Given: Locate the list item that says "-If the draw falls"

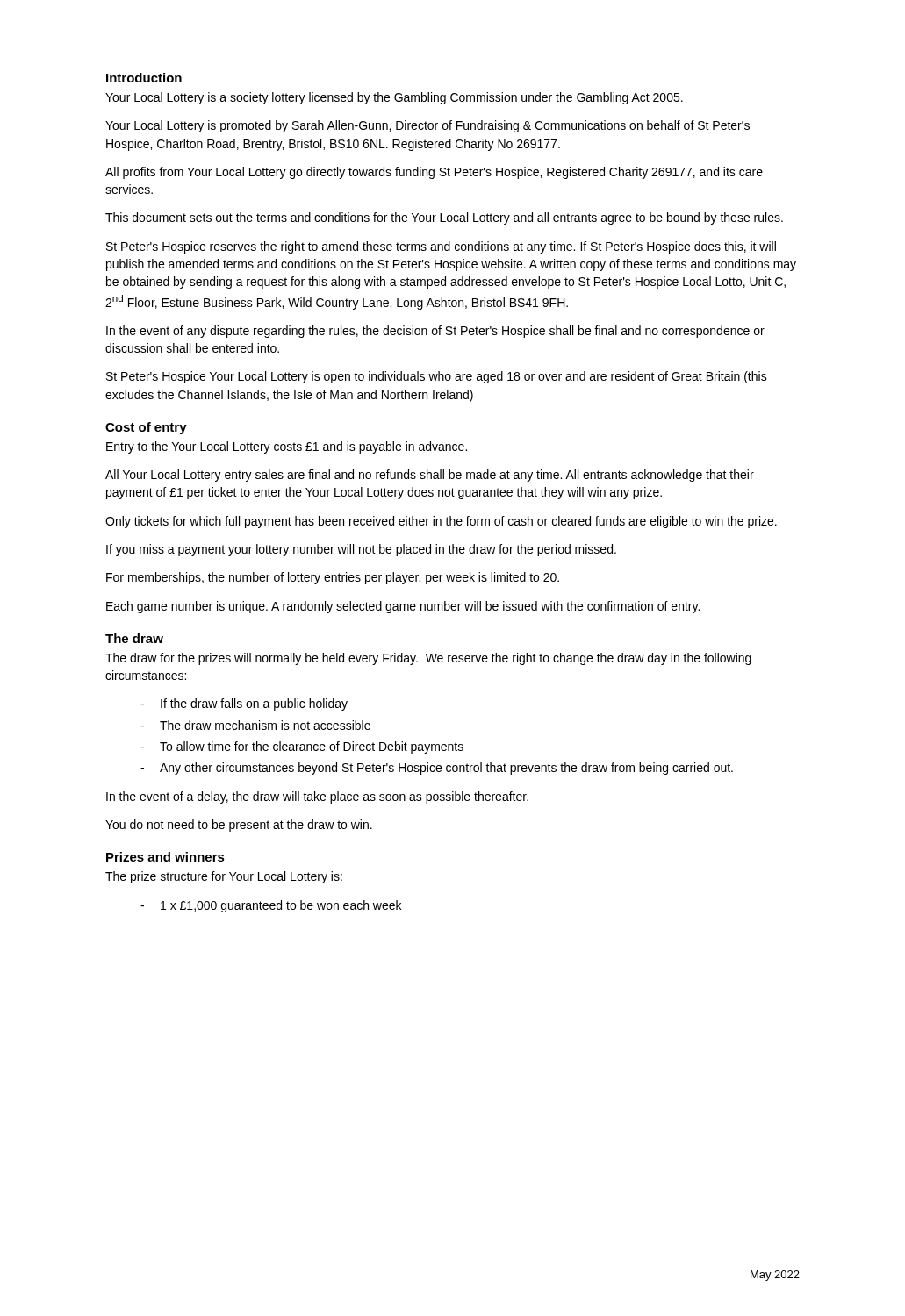Looking at the screenshot, I should pyautogui.click(x=244, y=704).
